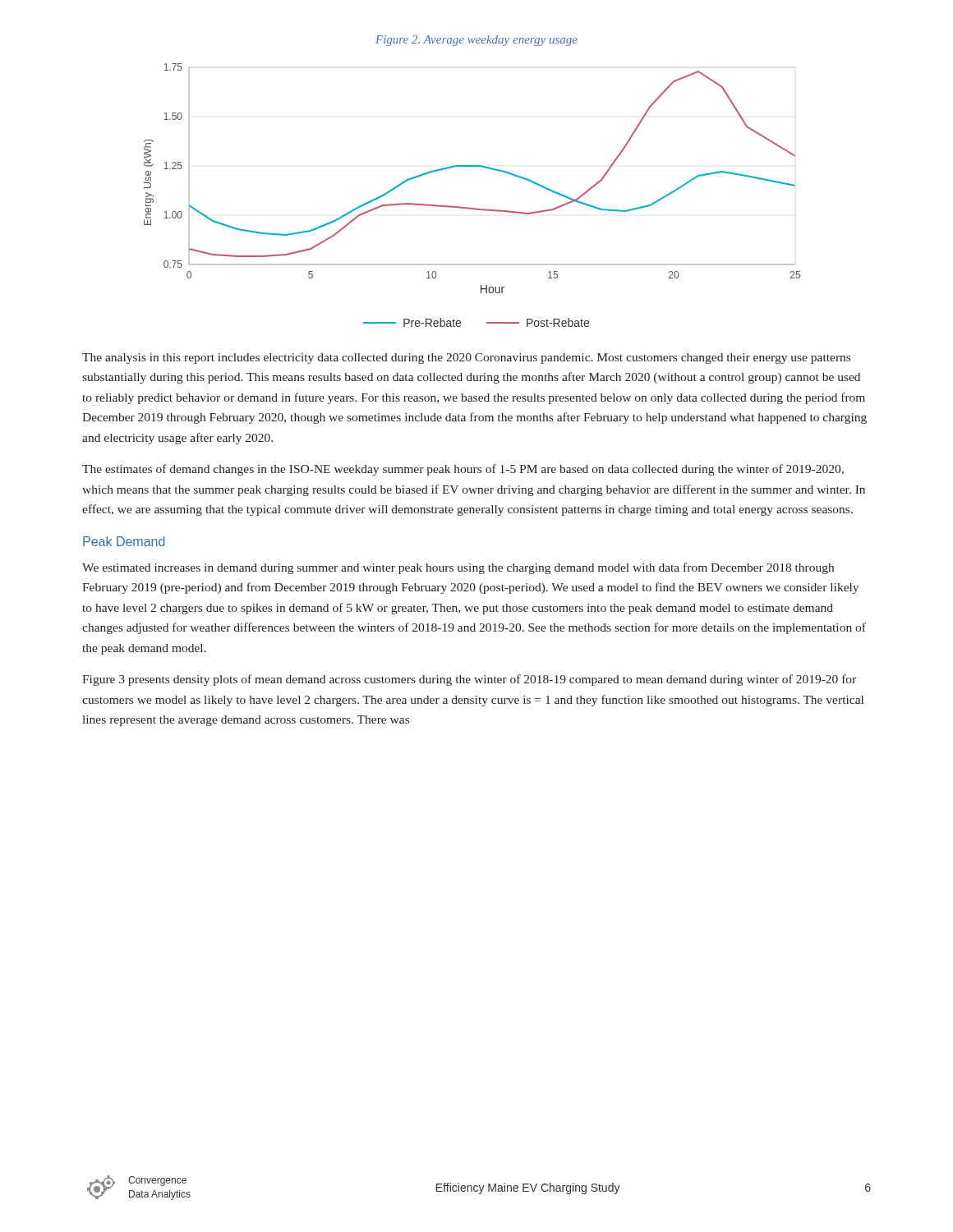Locate the caption that opens with "Figure 2. Average weekday energy"

(x=476, y=39)
